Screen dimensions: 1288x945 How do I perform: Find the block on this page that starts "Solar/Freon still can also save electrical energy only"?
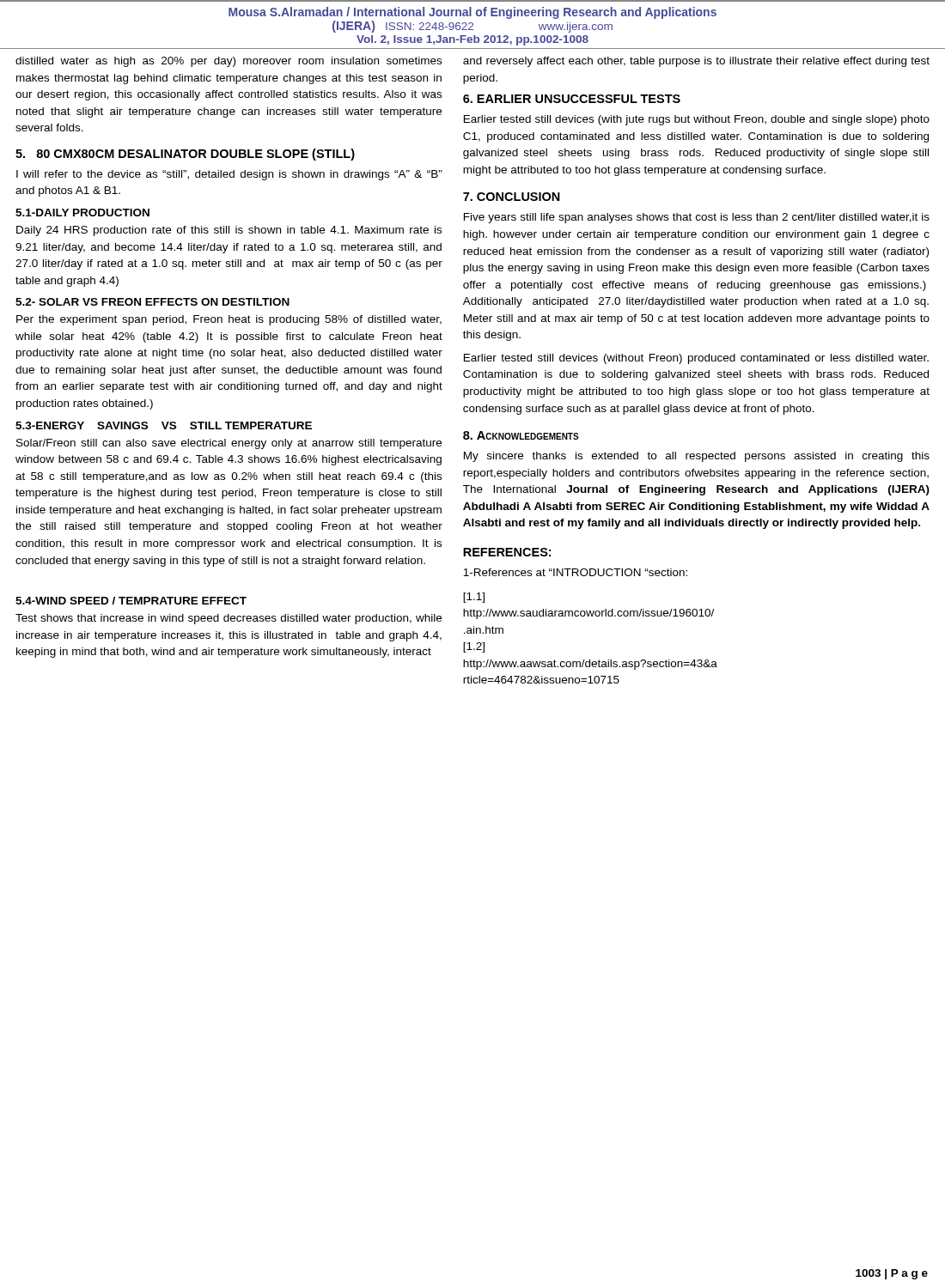(x=229, y=501)
